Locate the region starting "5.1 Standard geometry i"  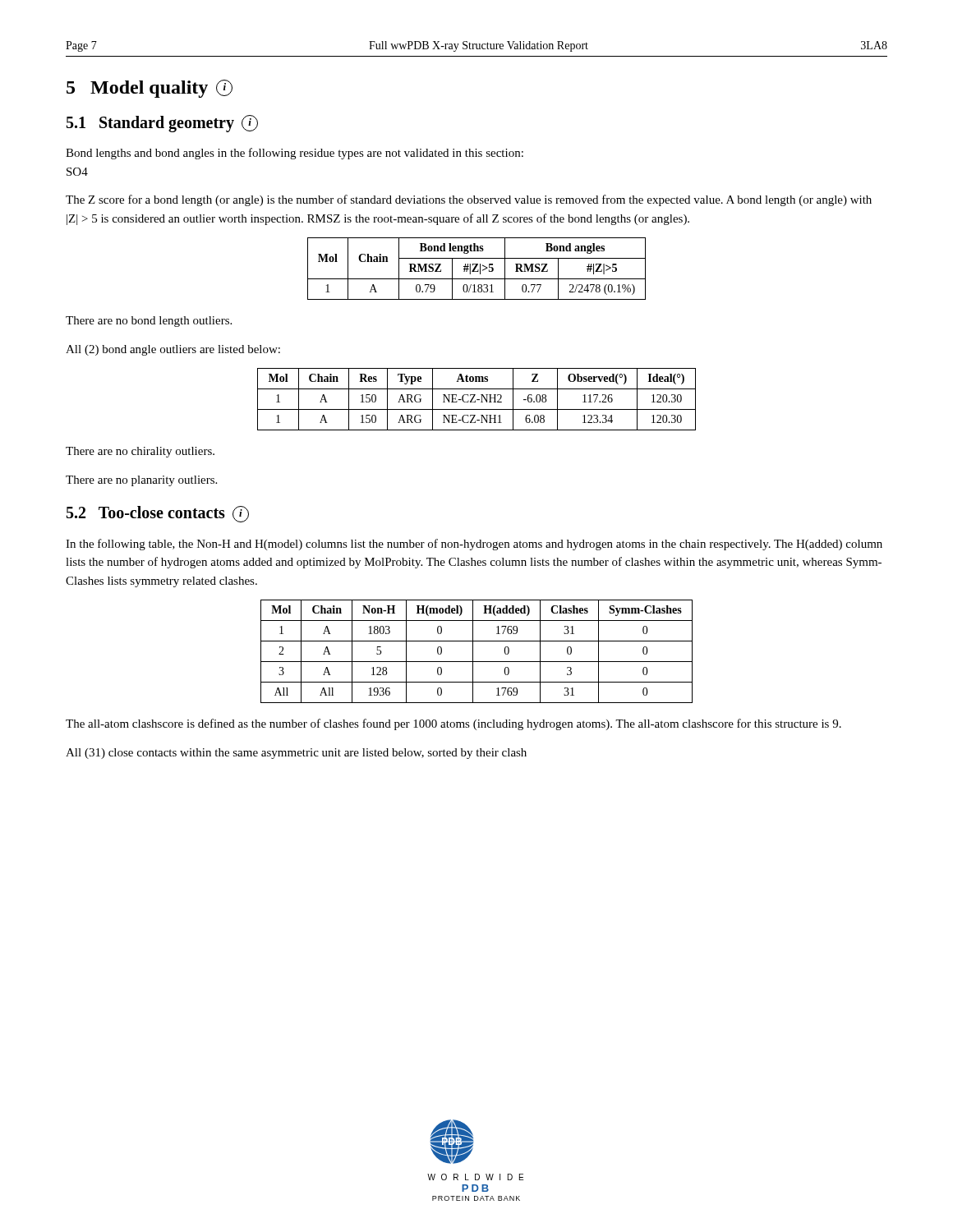162,124
